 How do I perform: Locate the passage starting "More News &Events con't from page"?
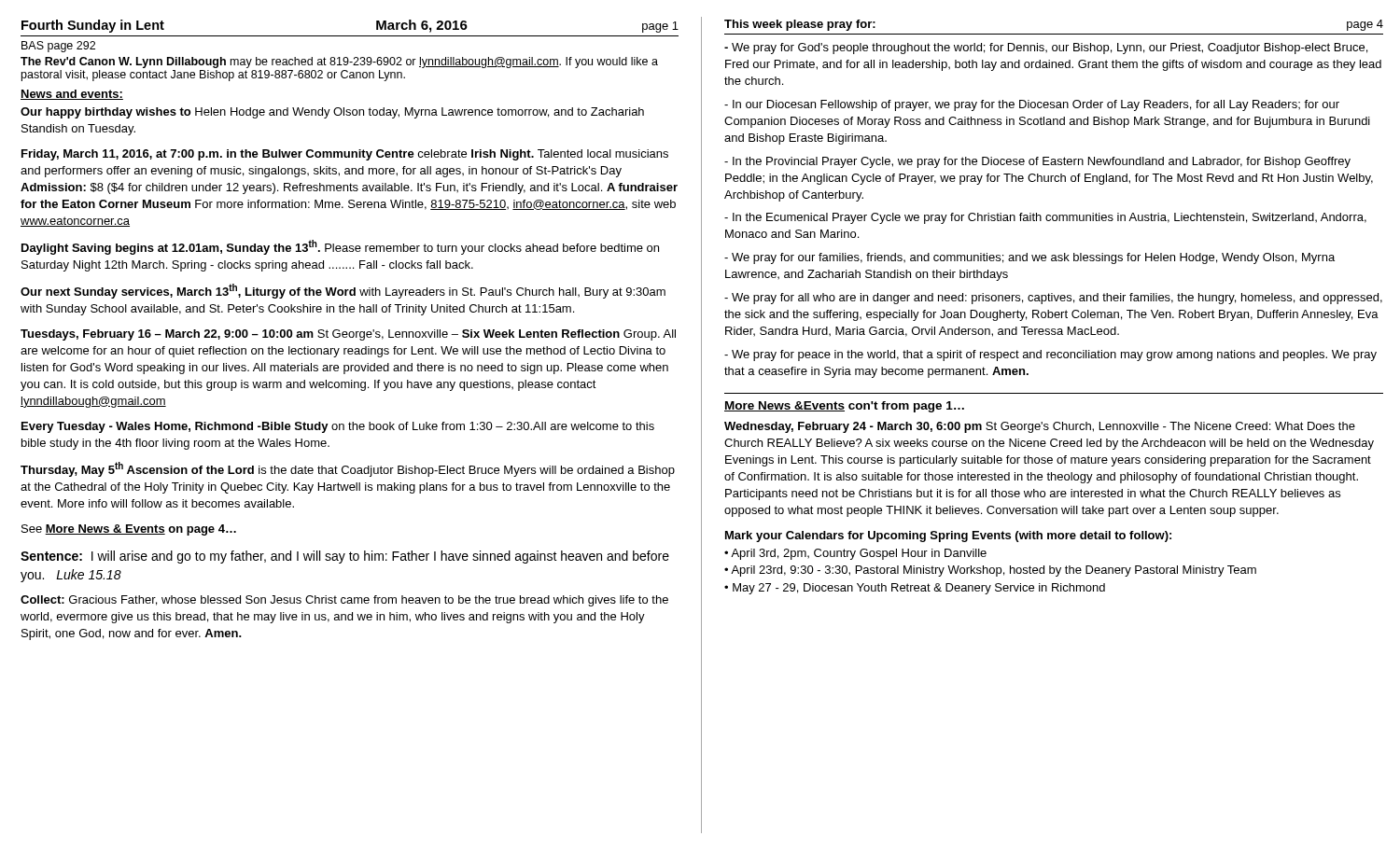click(845, 405)
